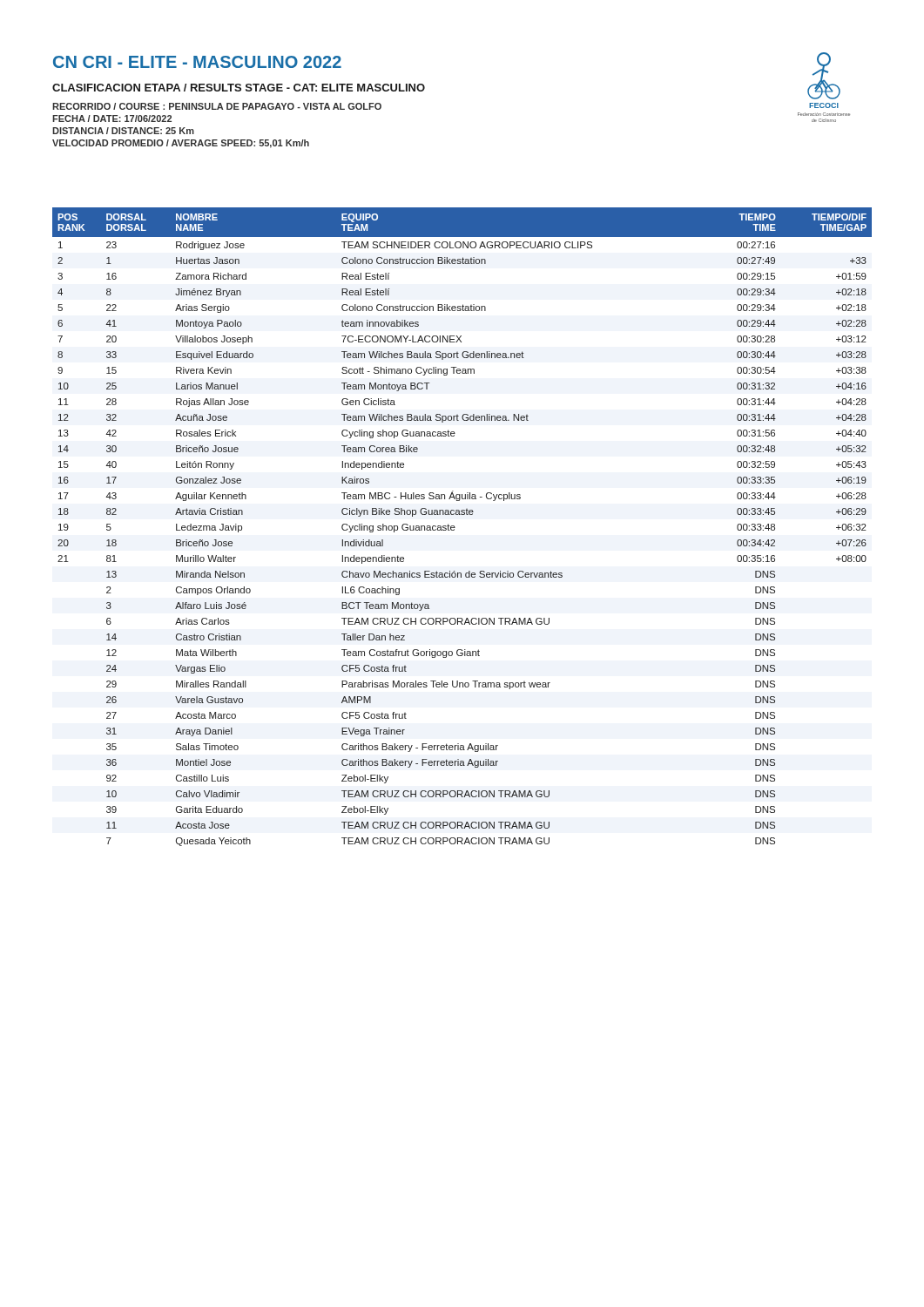Select the region starting "DISTANCIA / DISTANCE: 25"
The width and height of the screenshot is (924, 1307).
coord(123,131)
